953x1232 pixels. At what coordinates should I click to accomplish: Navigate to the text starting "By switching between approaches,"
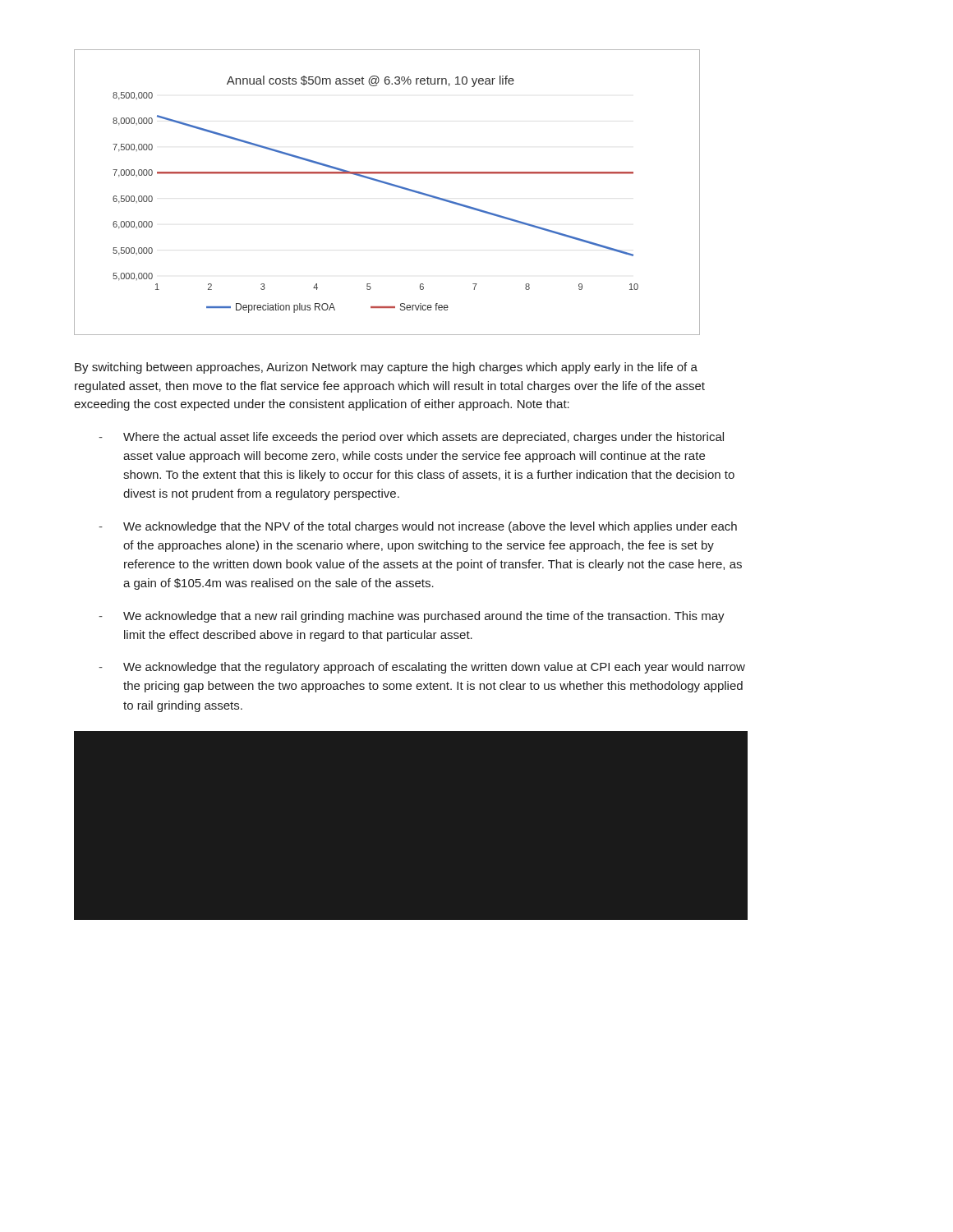coord(389,385)
